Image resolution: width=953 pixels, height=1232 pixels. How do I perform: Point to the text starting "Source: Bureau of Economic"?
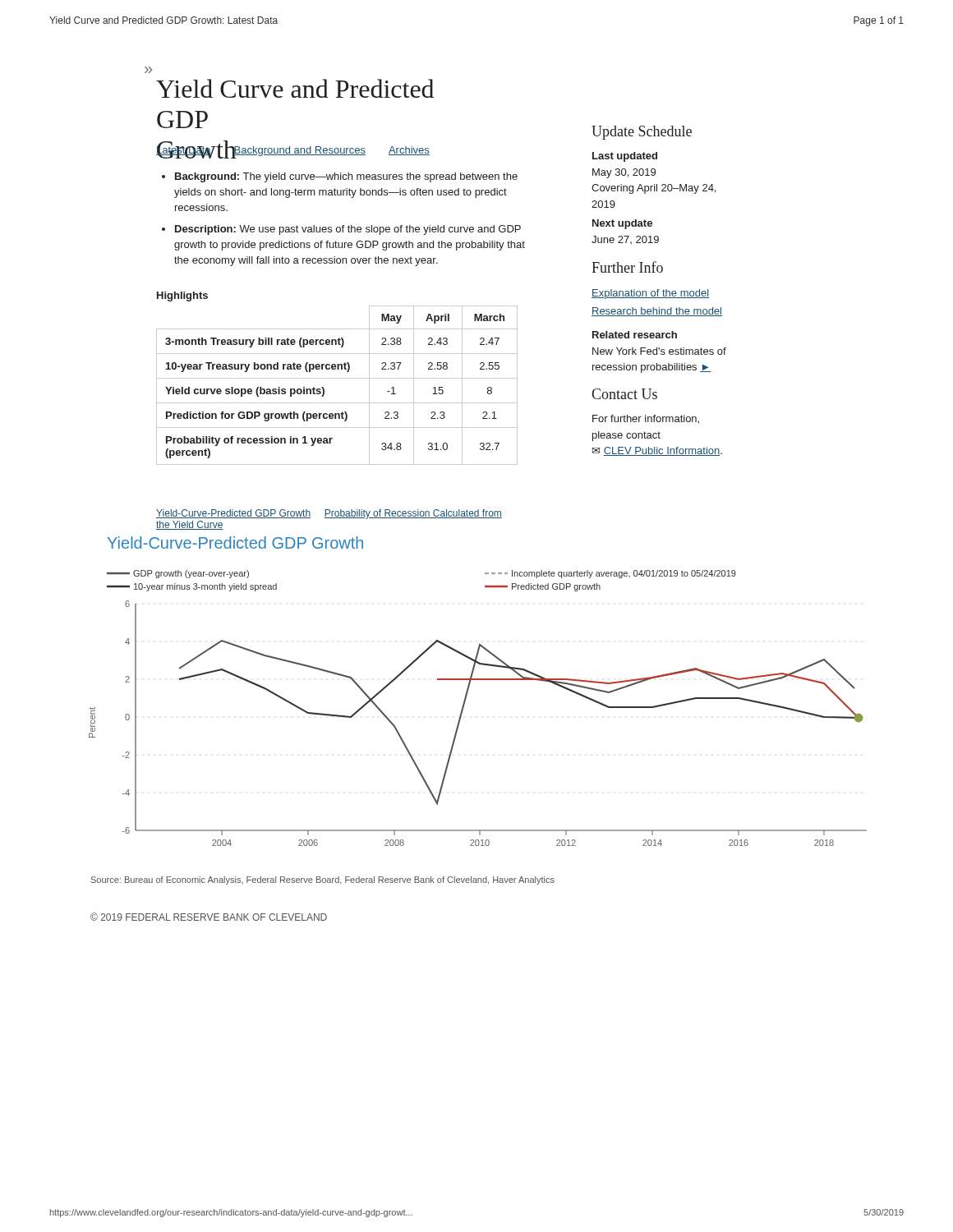322,880
